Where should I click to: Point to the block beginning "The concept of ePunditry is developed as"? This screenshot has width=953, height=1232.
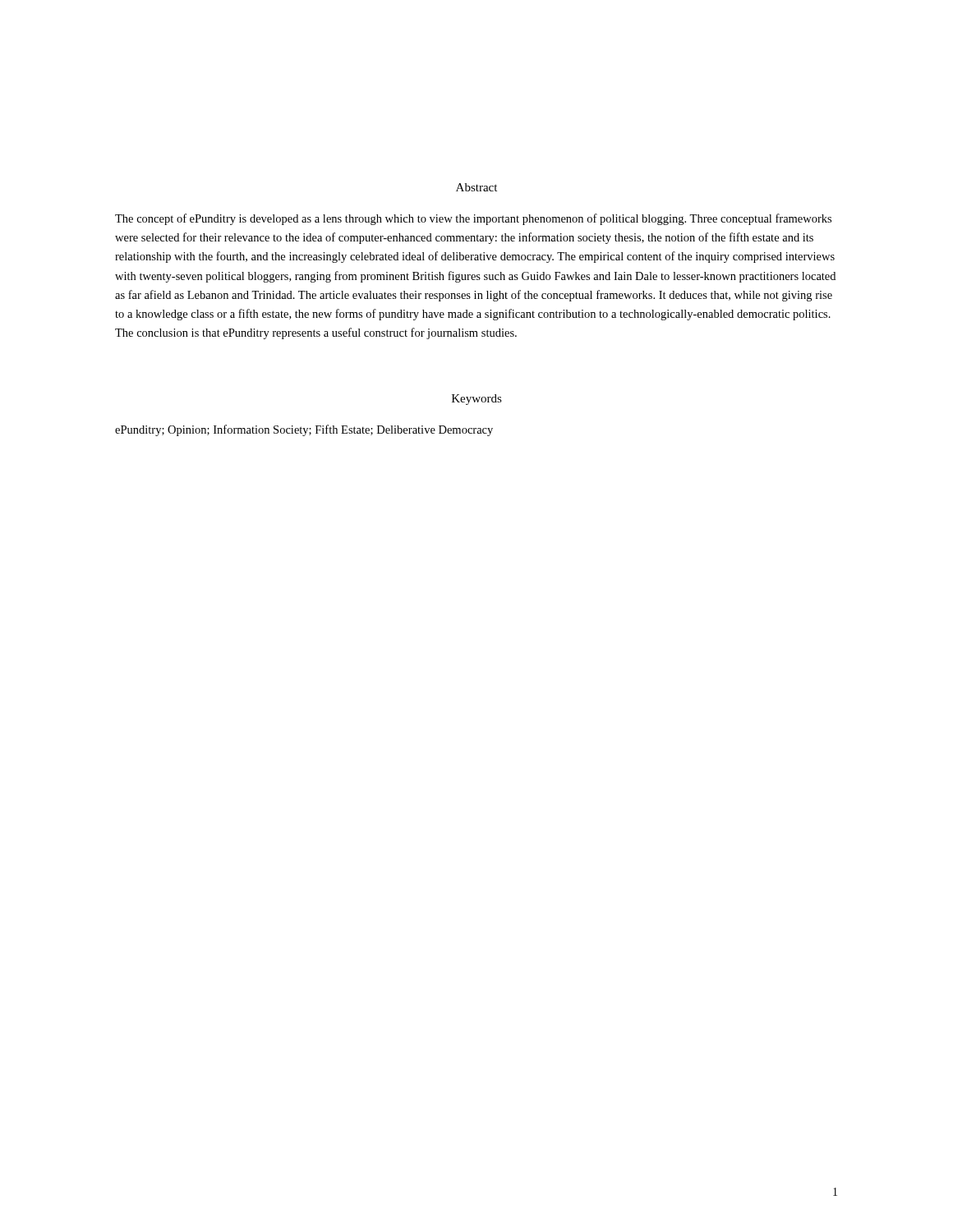[475, 276]
